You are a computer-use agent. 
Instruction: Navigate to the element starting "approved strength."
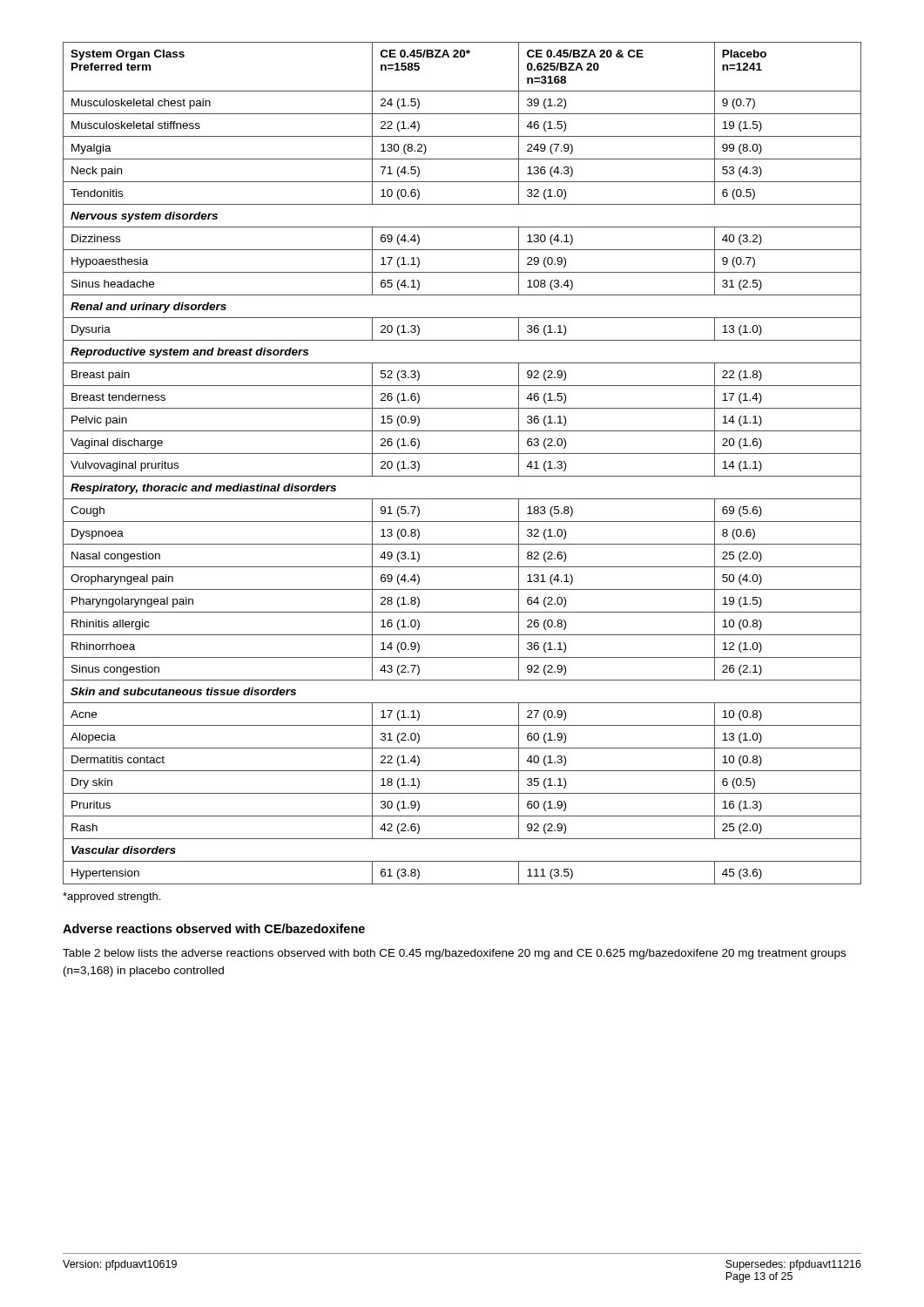(112, 896)
